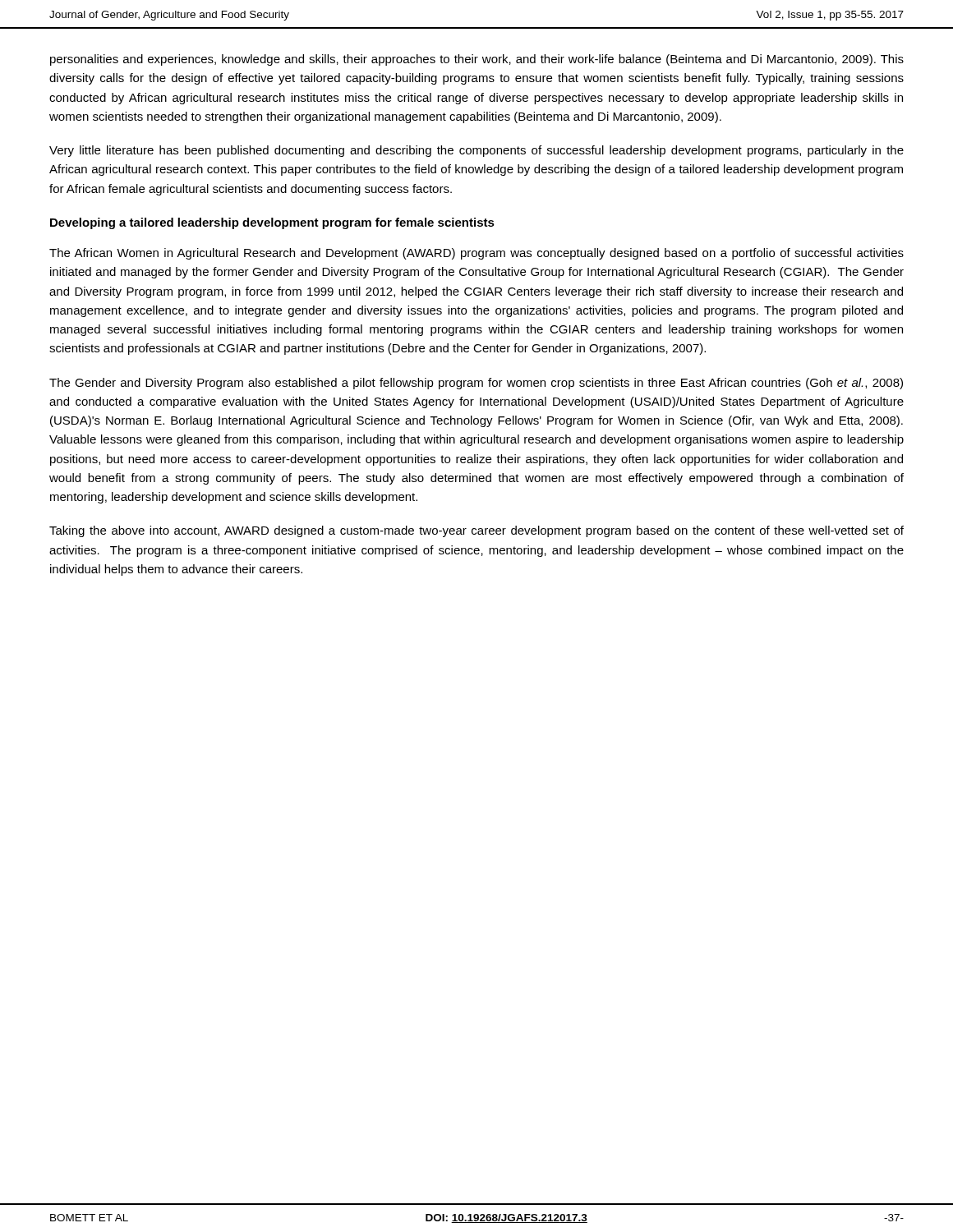Find the block on this page that starts "Very little literature has been published"

coord(476,169)
